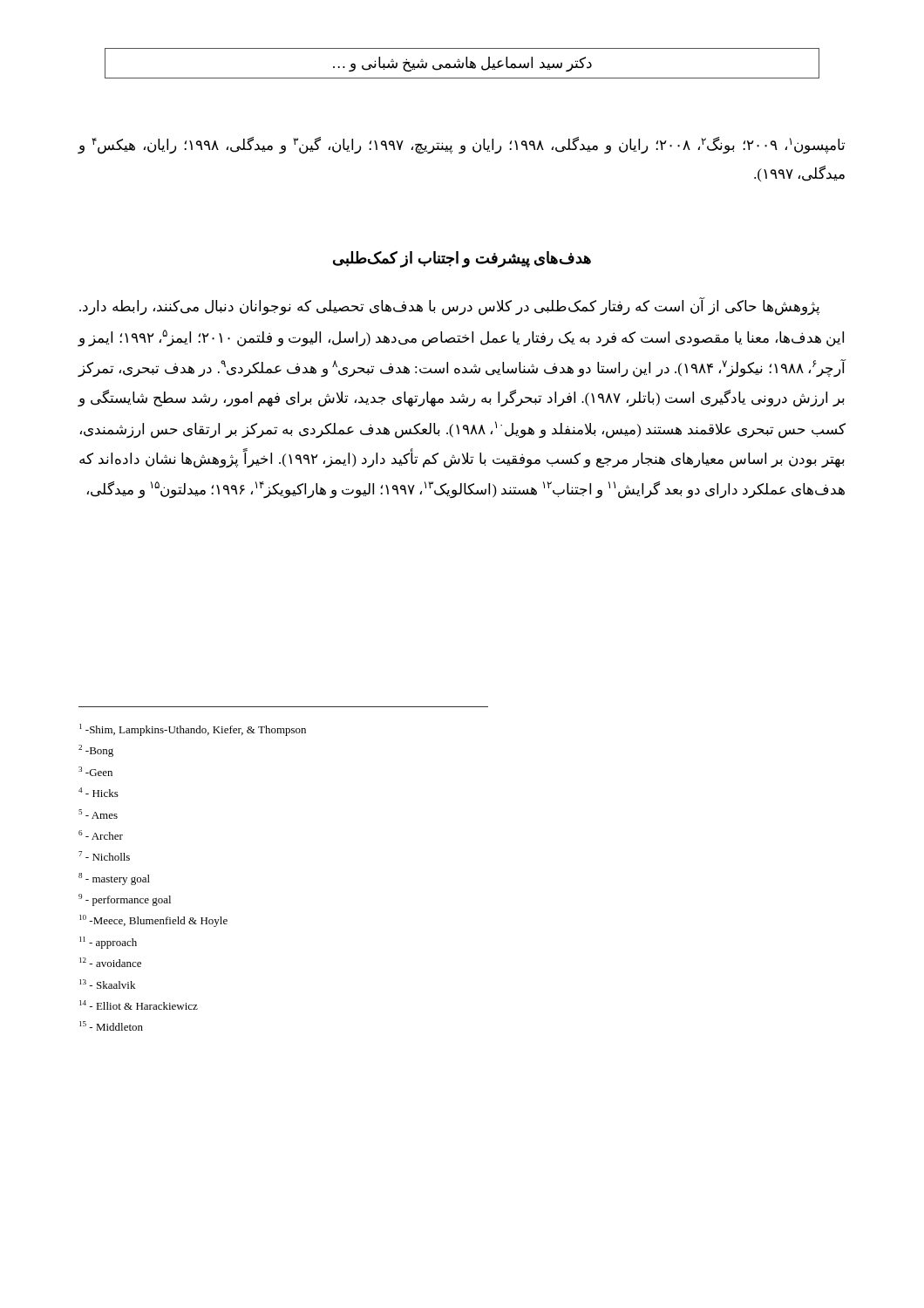Click on the footnote containing "1 -Shim, Lampkins-Uthando, Kiefer, &"
Image resolution: width=924 pixels, height=1308 pixels.
pos(193,730)
